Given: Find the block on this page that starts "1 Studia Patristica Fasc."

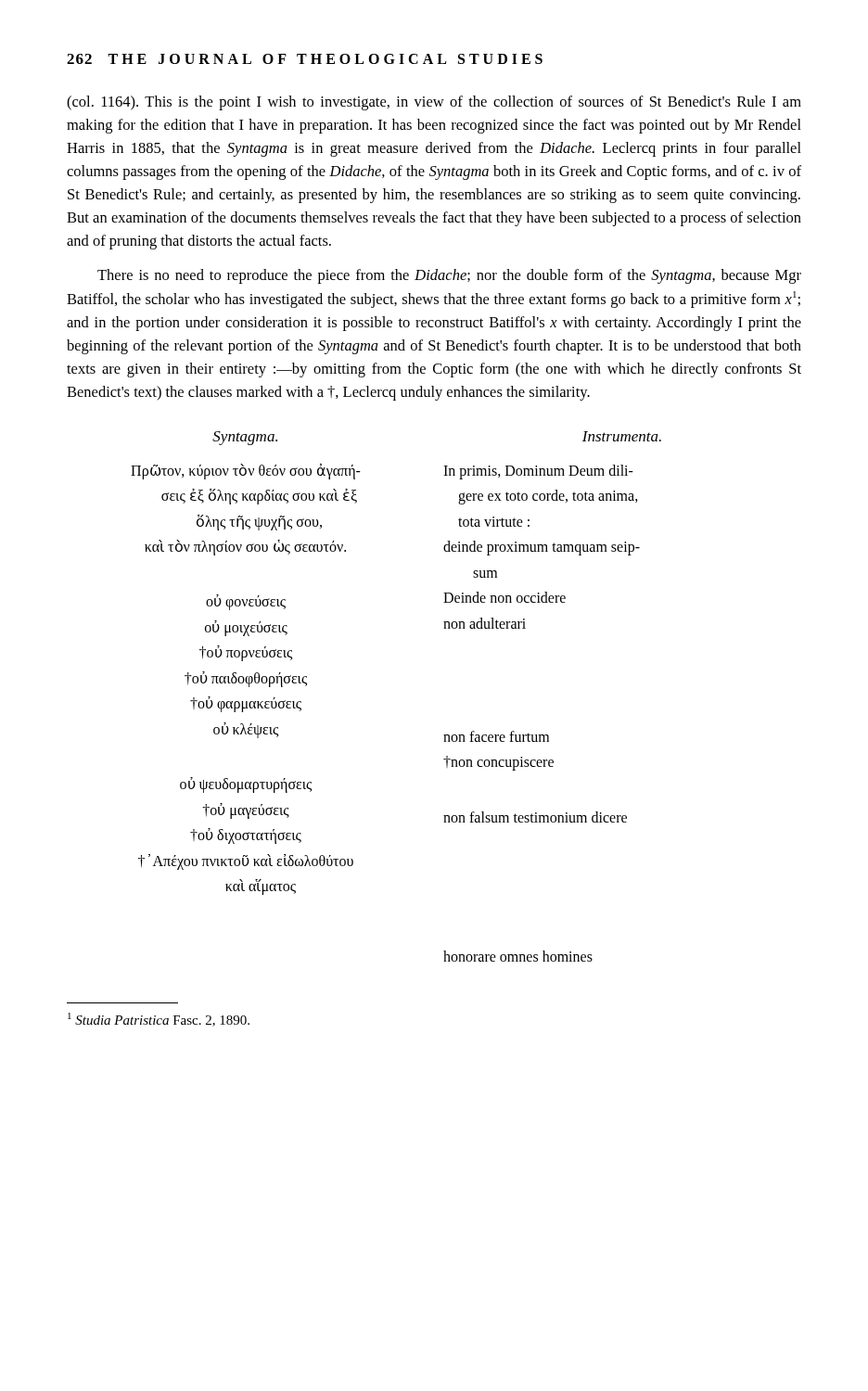Looking at the screenshot, I should point(159,1015).
